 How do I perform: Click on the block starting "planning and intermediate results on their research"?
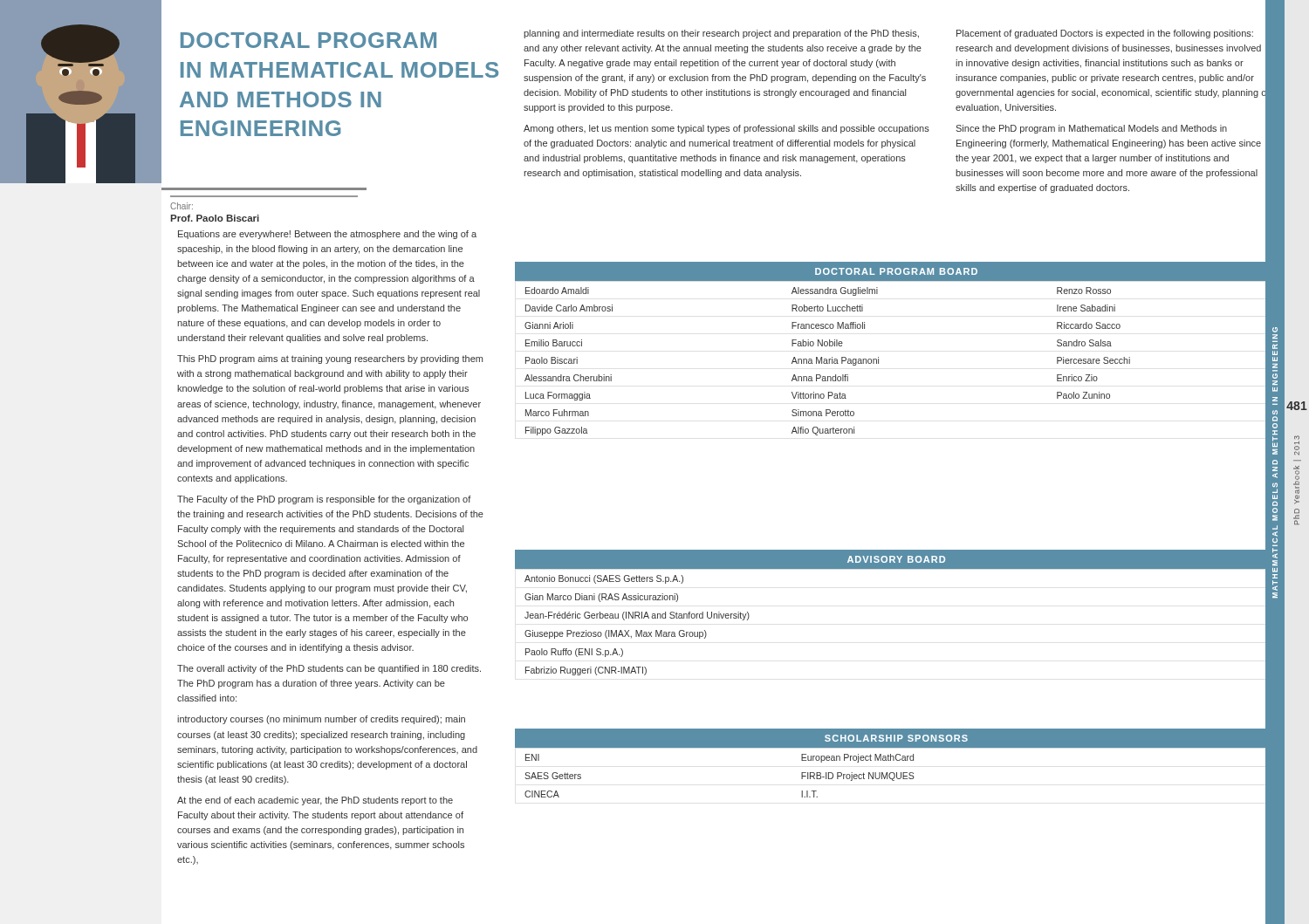pyautogui.click(x=729, y=71)
